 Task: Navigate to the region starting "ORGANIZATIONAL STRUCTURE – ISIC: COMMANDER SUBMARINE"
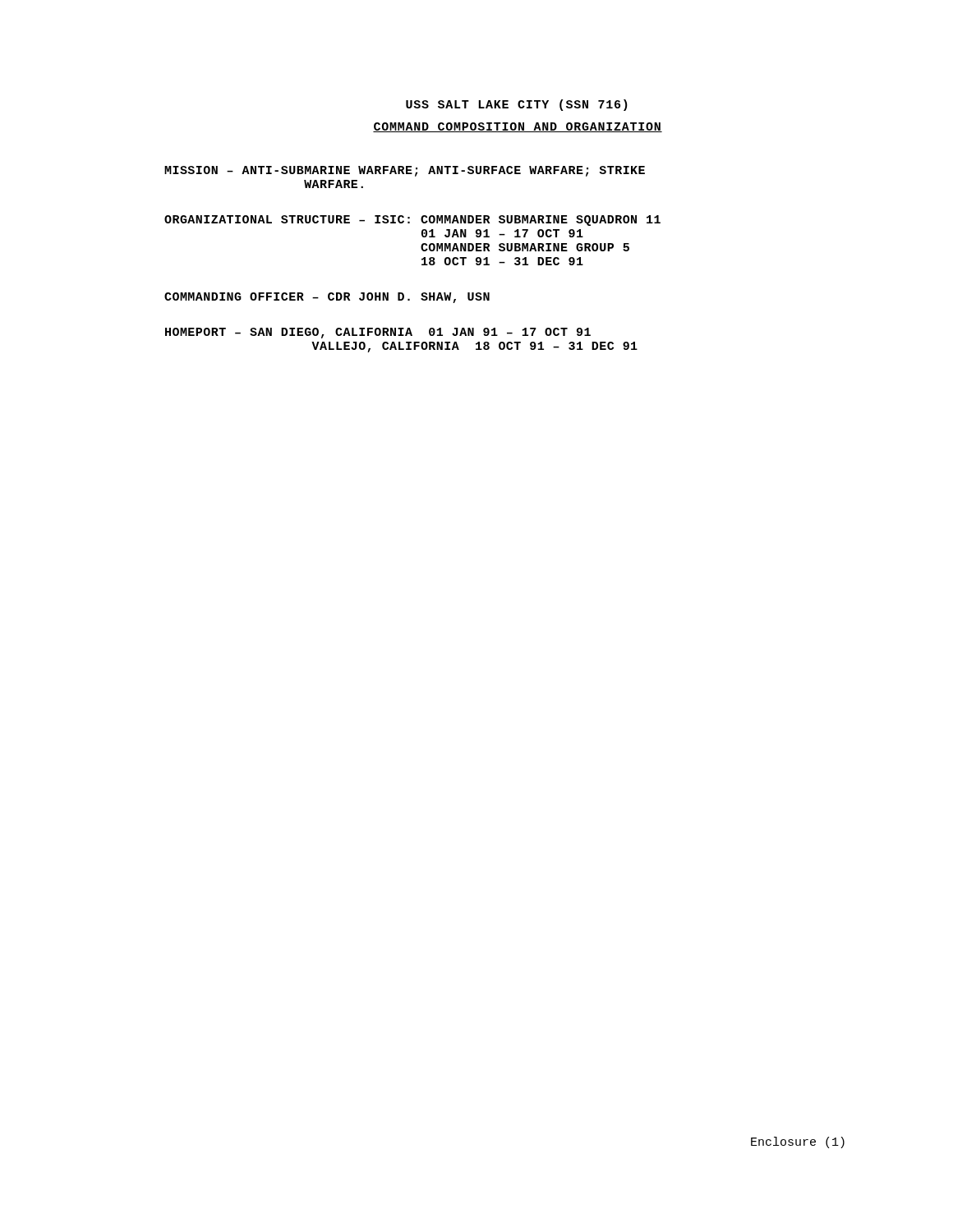(413, 241)
